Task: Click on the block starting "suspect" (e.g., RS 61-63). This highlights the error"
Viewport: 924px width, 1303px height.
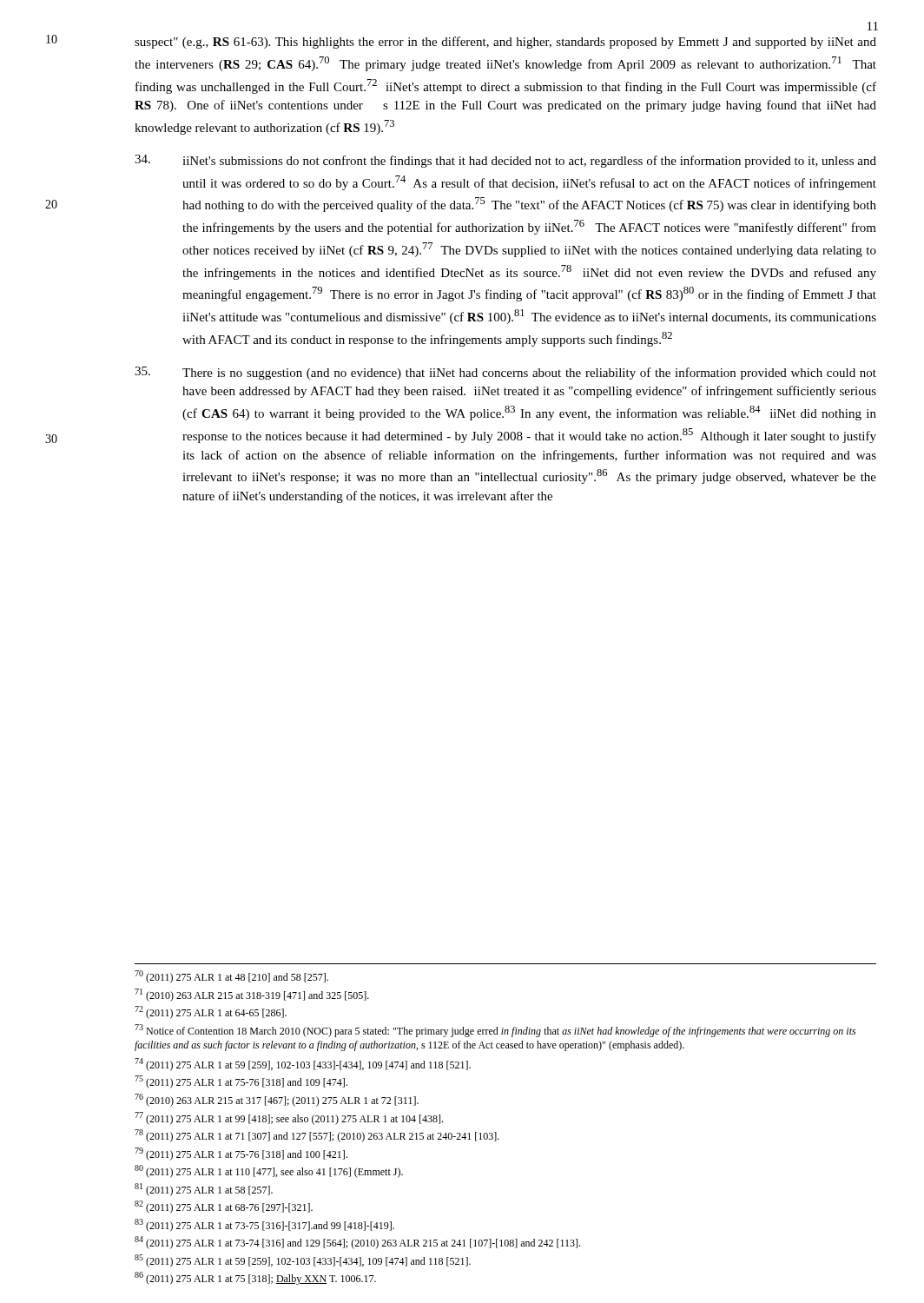Action: pyautogui.click(x=505, y=85)
